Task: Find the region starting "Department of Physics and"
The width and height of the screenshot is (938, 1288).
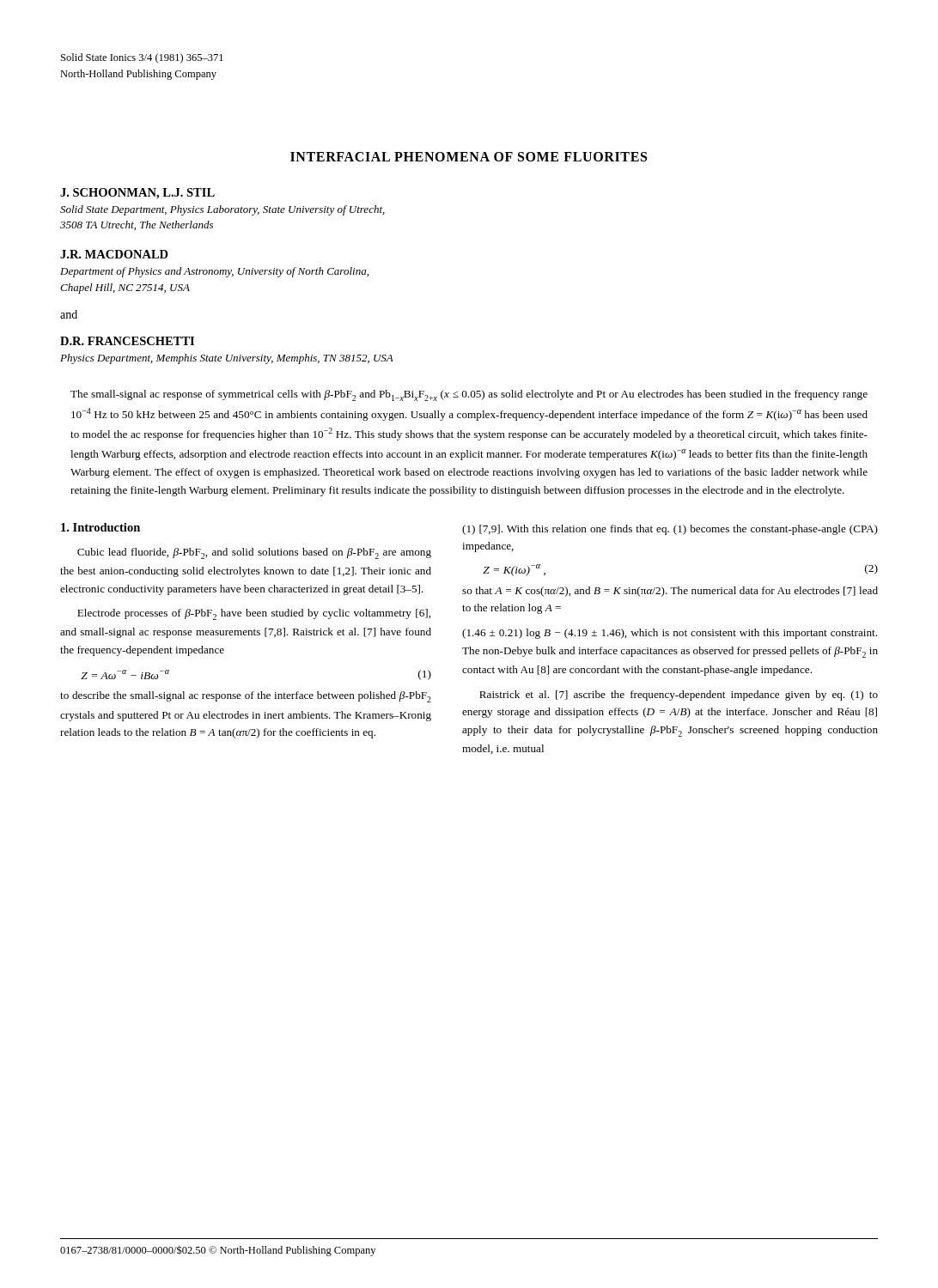Action: (x=215, y=279)
